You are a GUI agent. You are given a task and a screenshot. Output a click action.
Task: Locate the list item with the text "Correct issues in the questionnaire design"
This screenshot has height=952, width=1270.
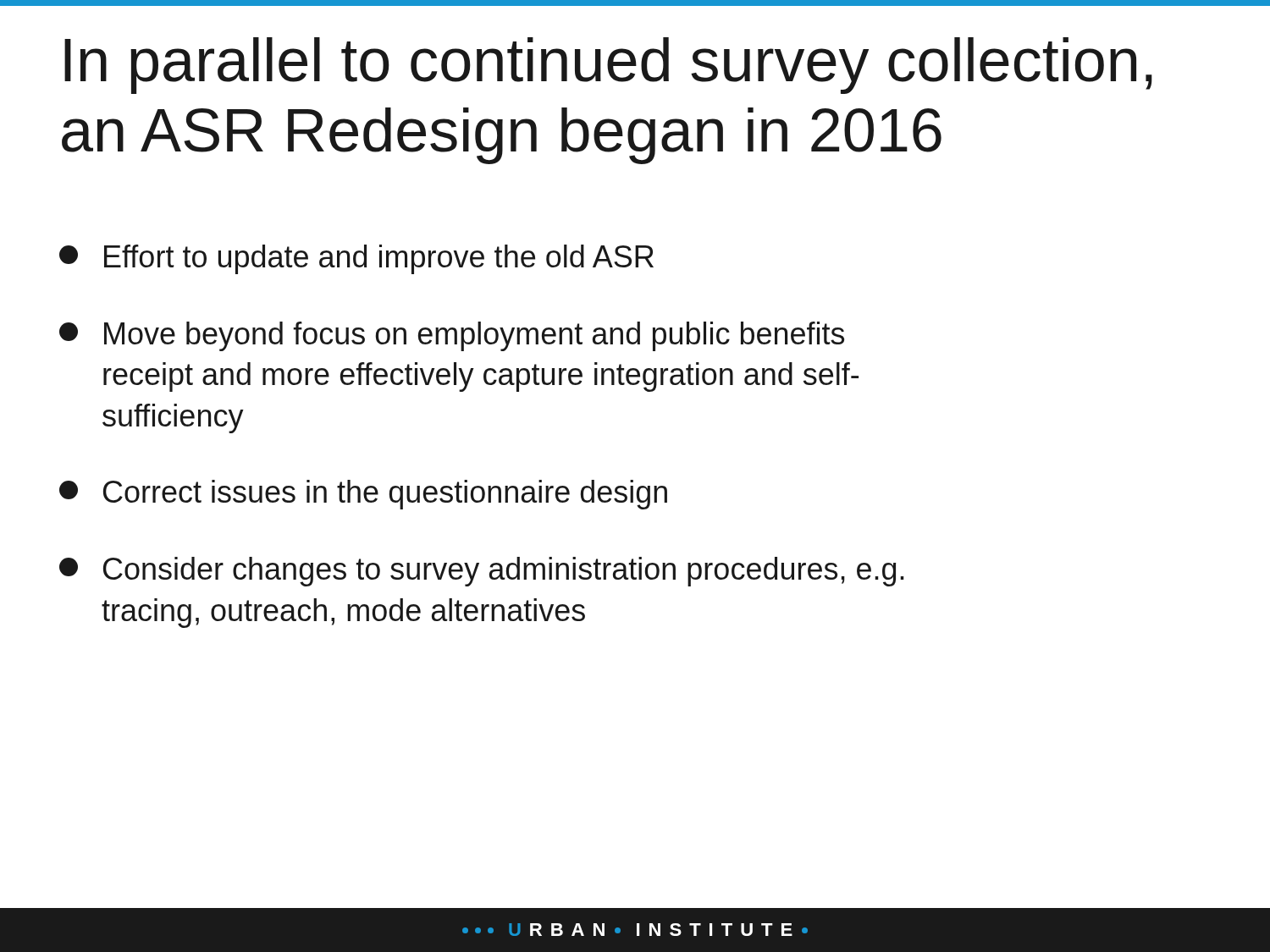point(364,493)
